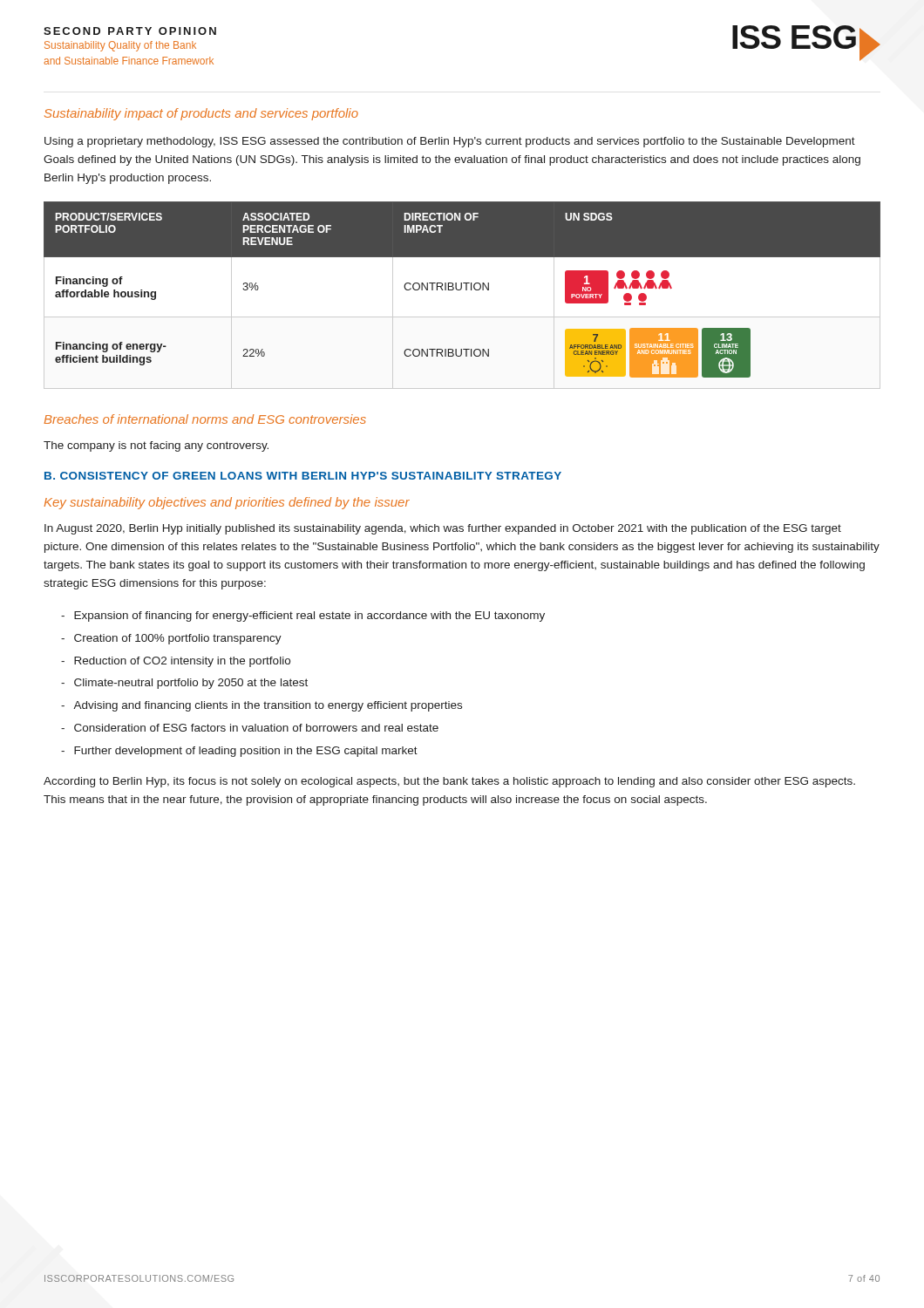924x1308 pixels.
Task: Point to the text starting "- Further development of"
Action: coord(239,751)
